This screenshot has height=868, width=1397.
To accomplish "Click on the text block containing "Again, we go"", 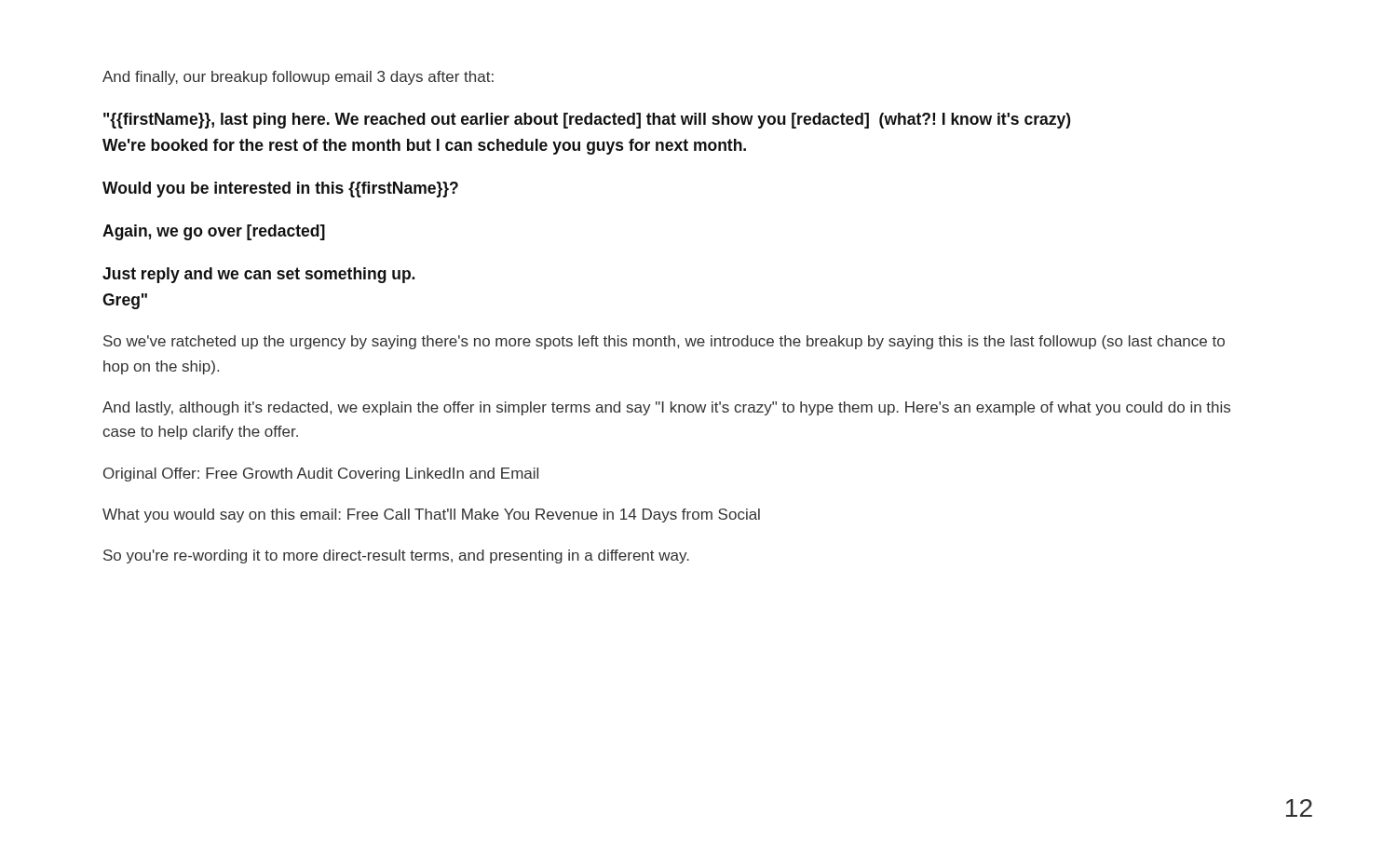I will click(214, 231).
